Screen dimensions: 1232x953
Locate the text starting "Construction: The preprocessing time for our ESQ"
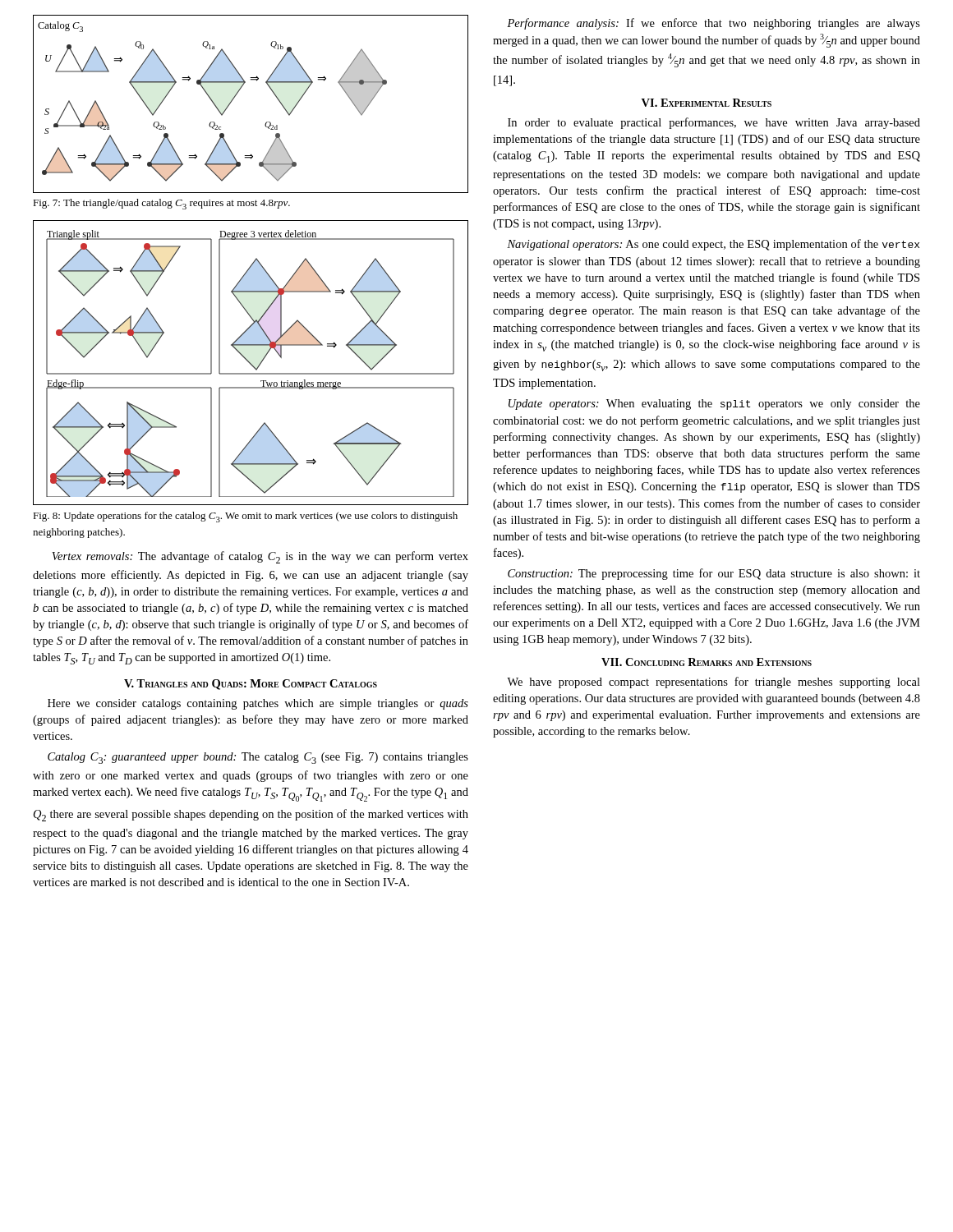tap(707, 606)
